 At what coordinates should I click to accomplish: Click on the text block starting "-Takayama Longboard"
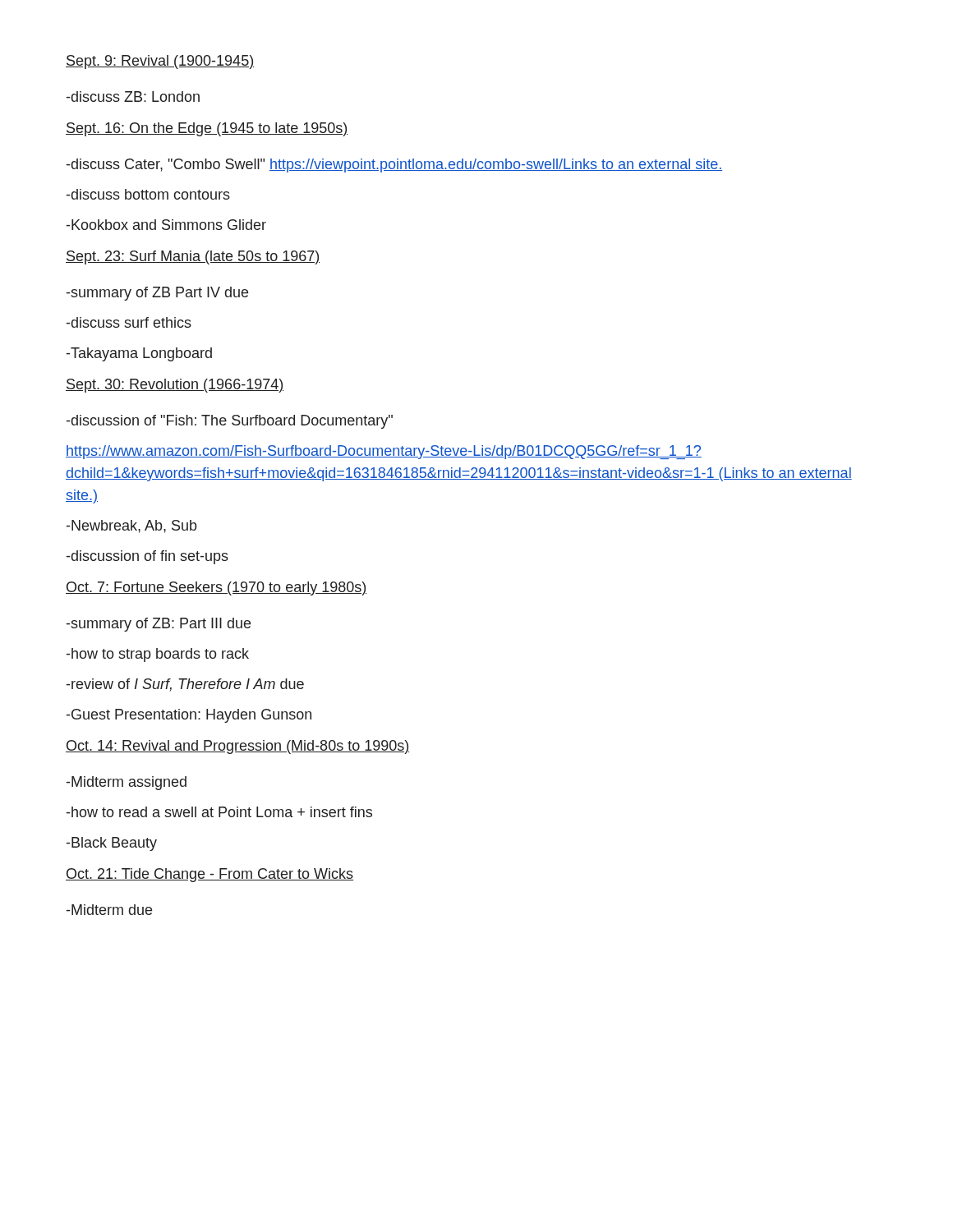(139, 353)
